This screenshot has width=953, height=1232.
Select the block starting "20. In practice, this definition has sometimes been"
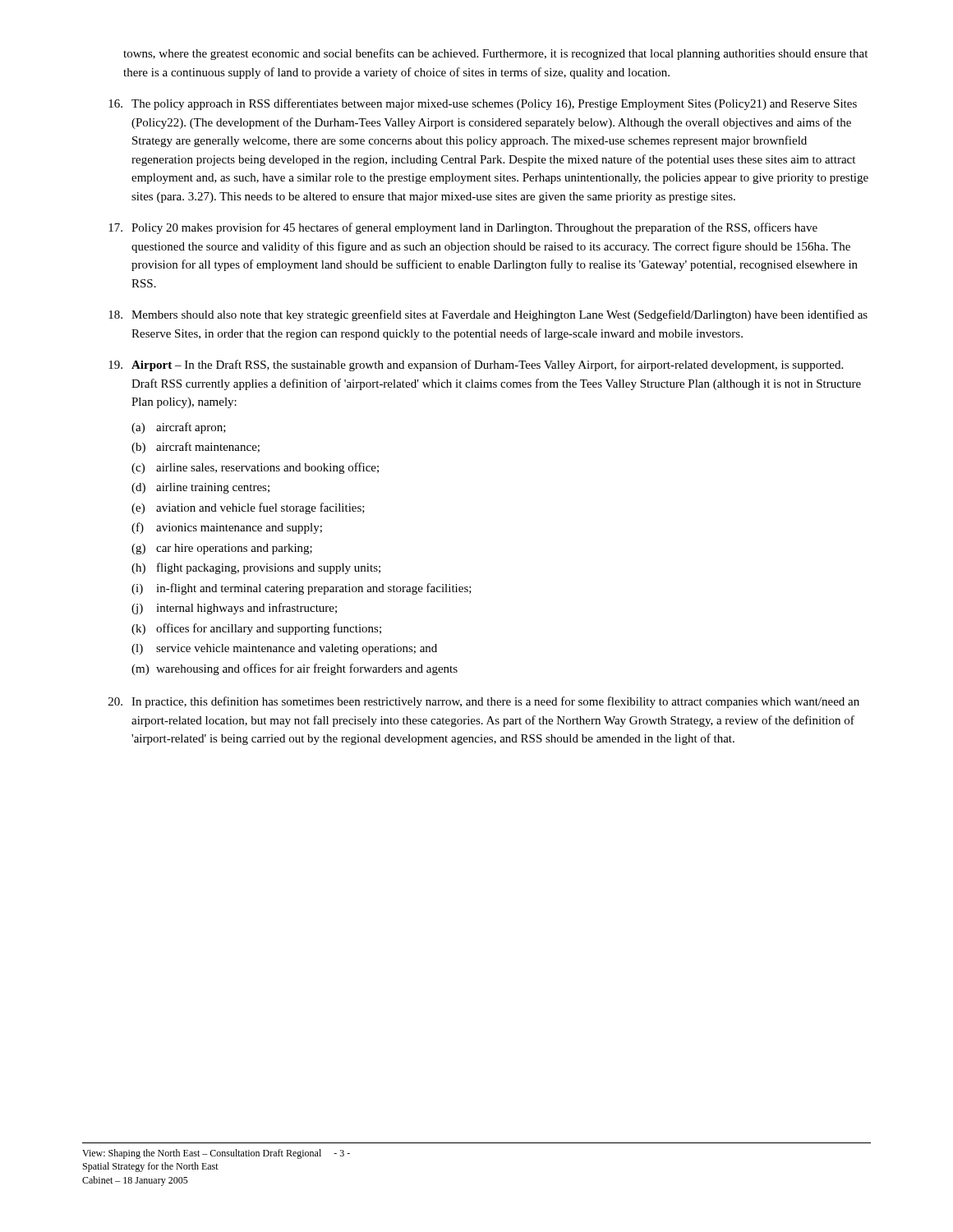476,720
